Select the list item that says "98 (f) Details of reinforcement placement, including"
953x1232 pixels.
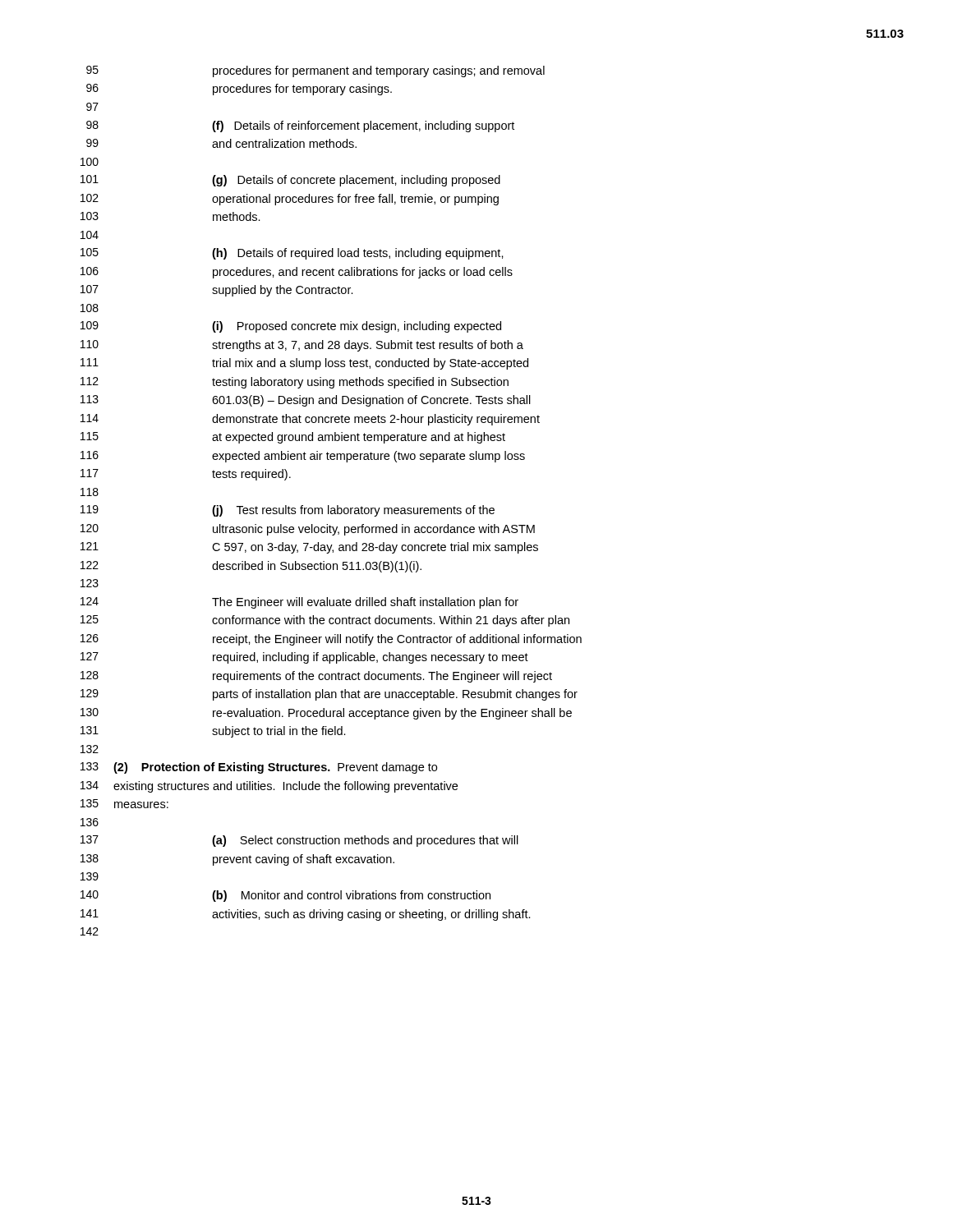coord(476,135)
